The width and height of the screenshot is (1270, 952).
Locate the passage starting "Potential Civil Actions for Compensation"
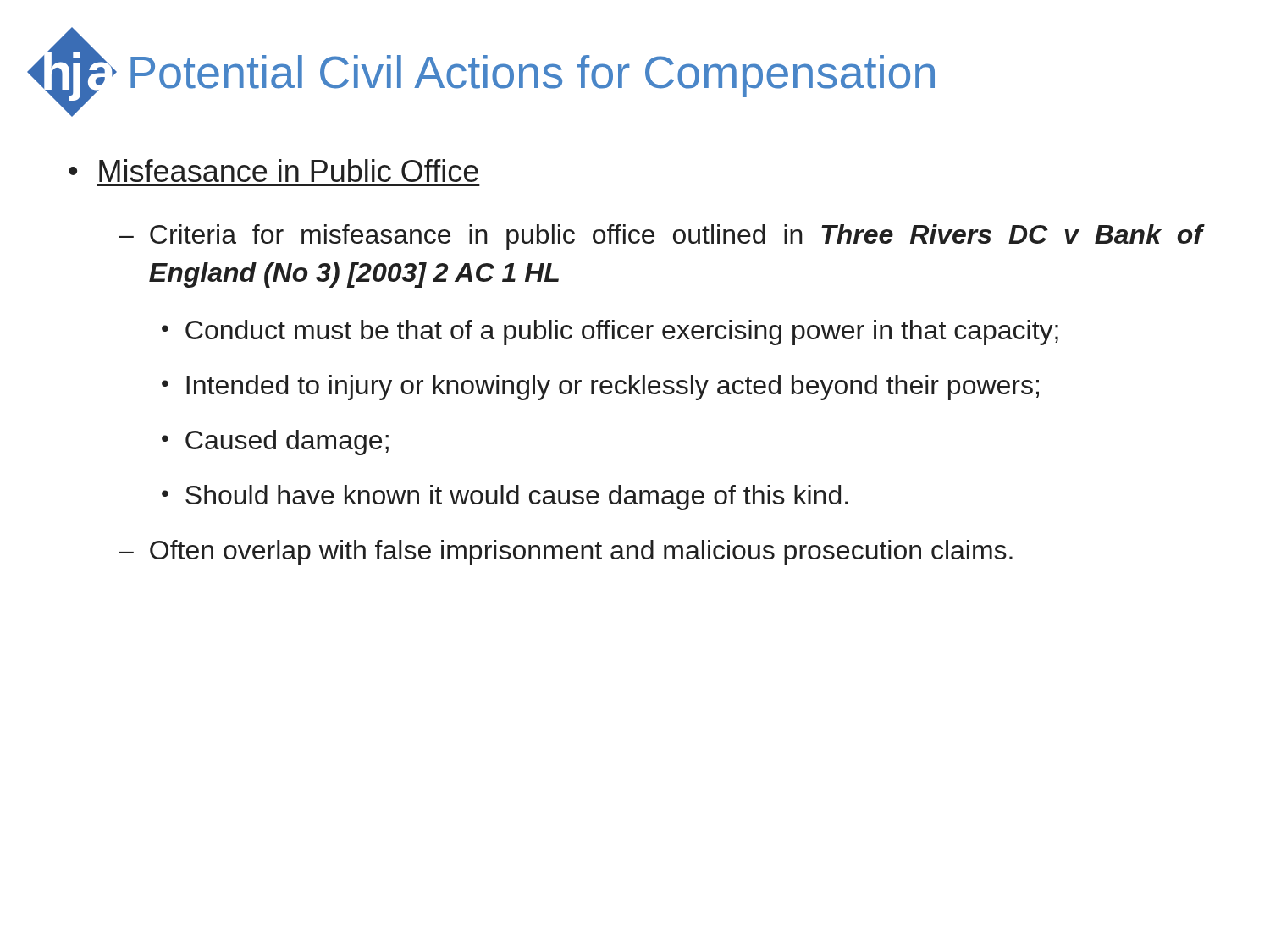[x=532, y=72]
